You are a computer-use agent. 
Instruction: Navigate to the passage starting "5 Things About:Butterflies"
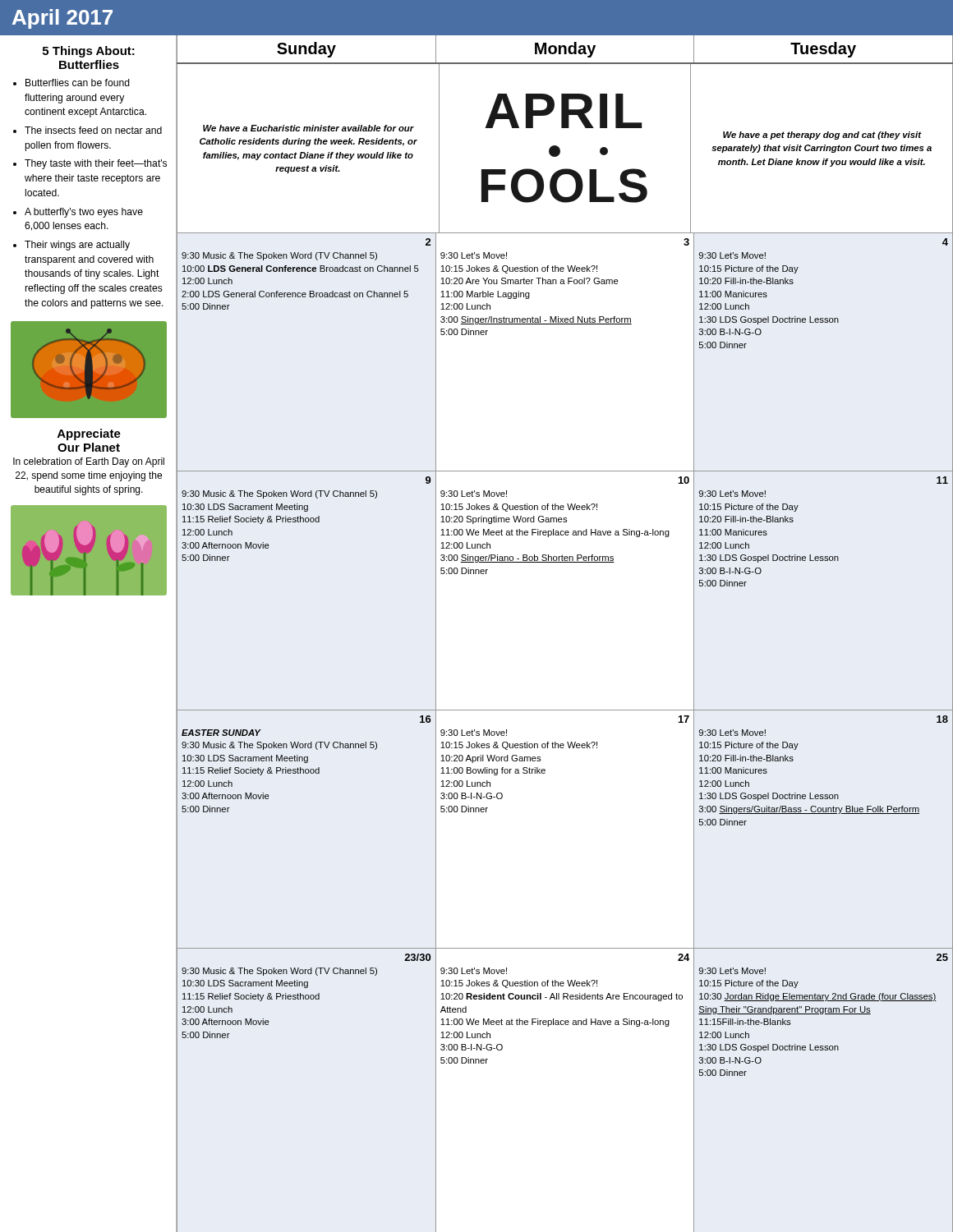pyautogui.click(x=89, y=57)
